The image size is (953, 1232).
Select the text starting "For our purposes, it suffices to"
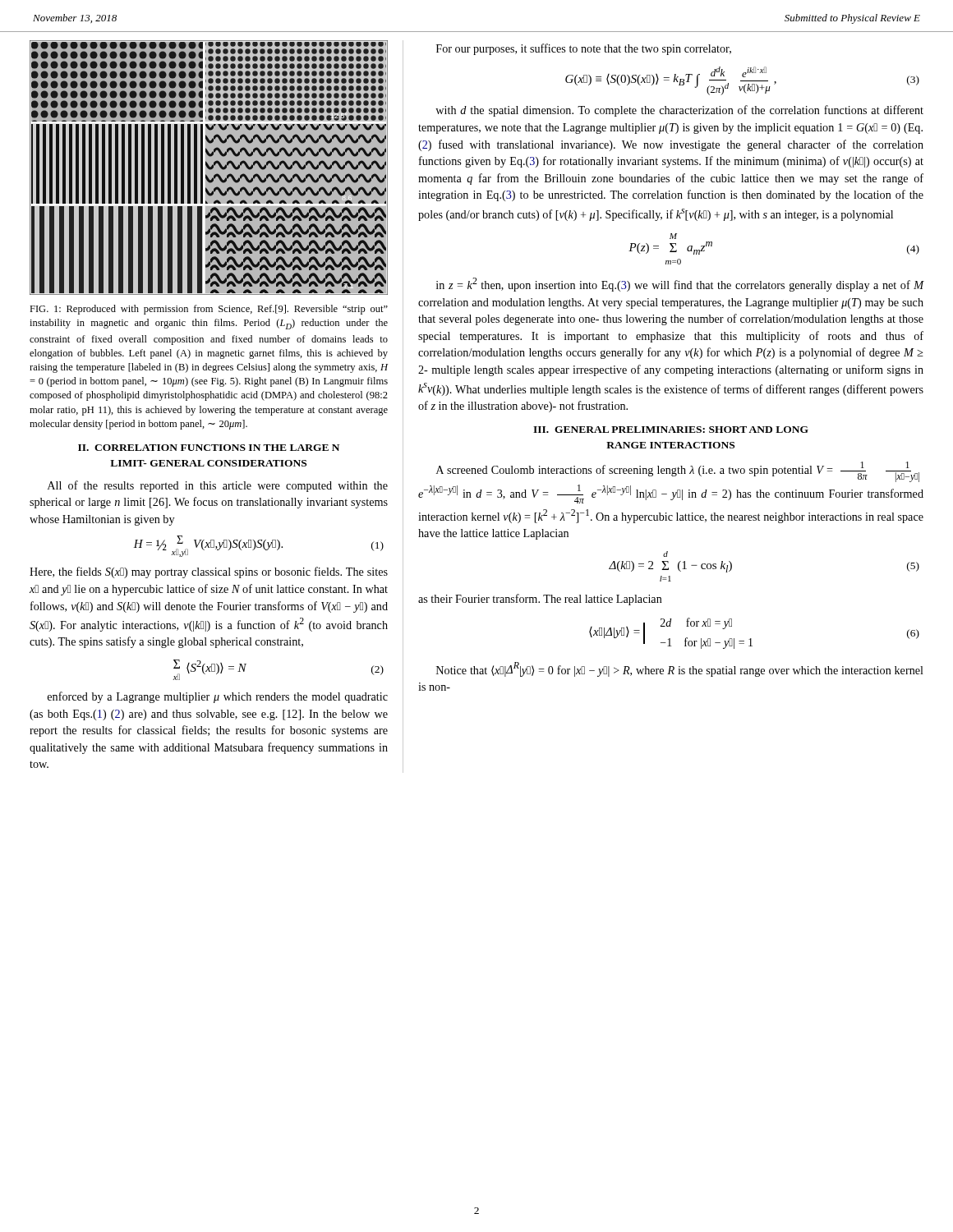tap(584, 48)
